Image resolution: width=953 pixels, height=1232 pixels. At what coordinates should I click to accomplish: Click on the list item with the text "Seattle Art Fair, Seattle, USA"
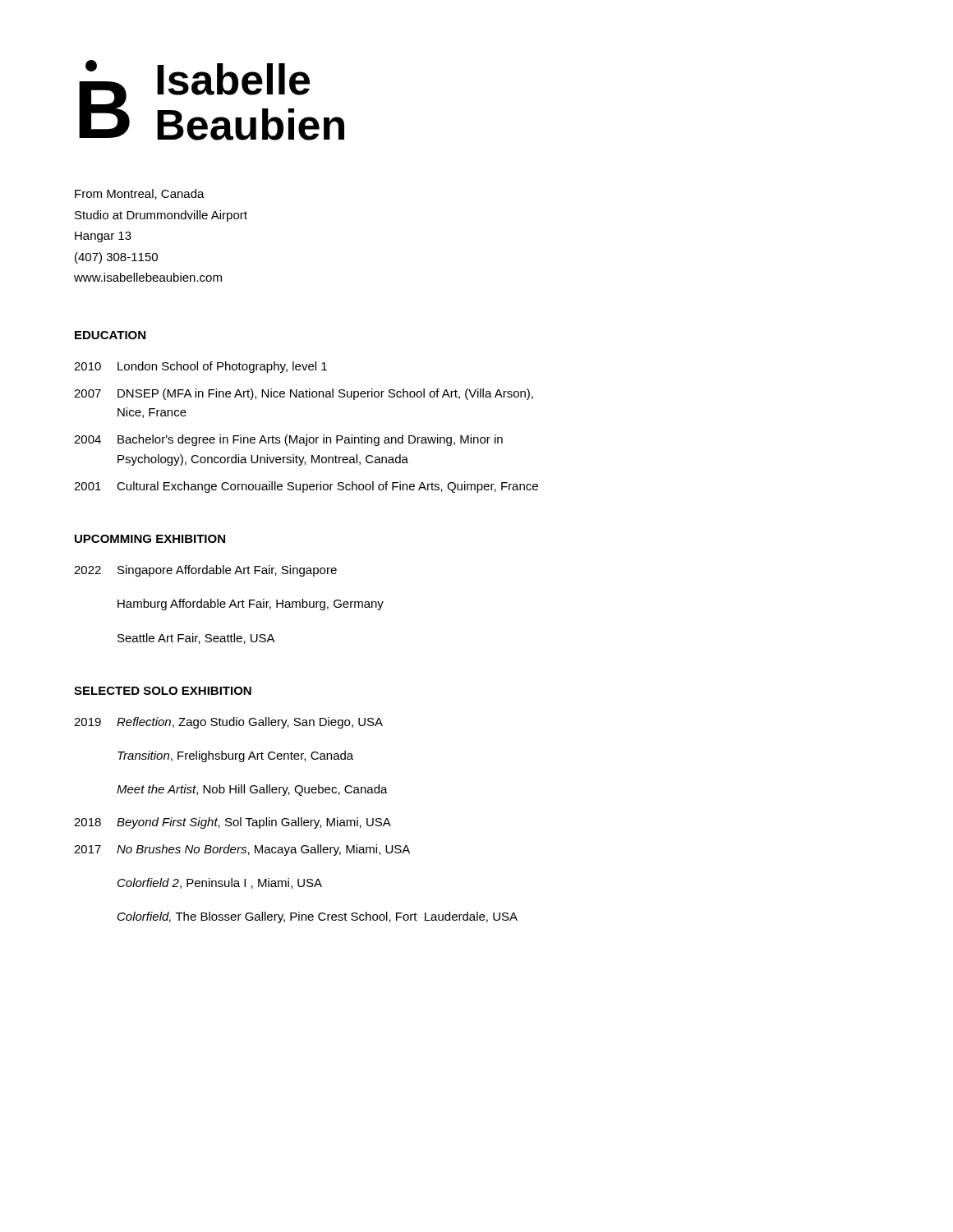coord(196,637)
